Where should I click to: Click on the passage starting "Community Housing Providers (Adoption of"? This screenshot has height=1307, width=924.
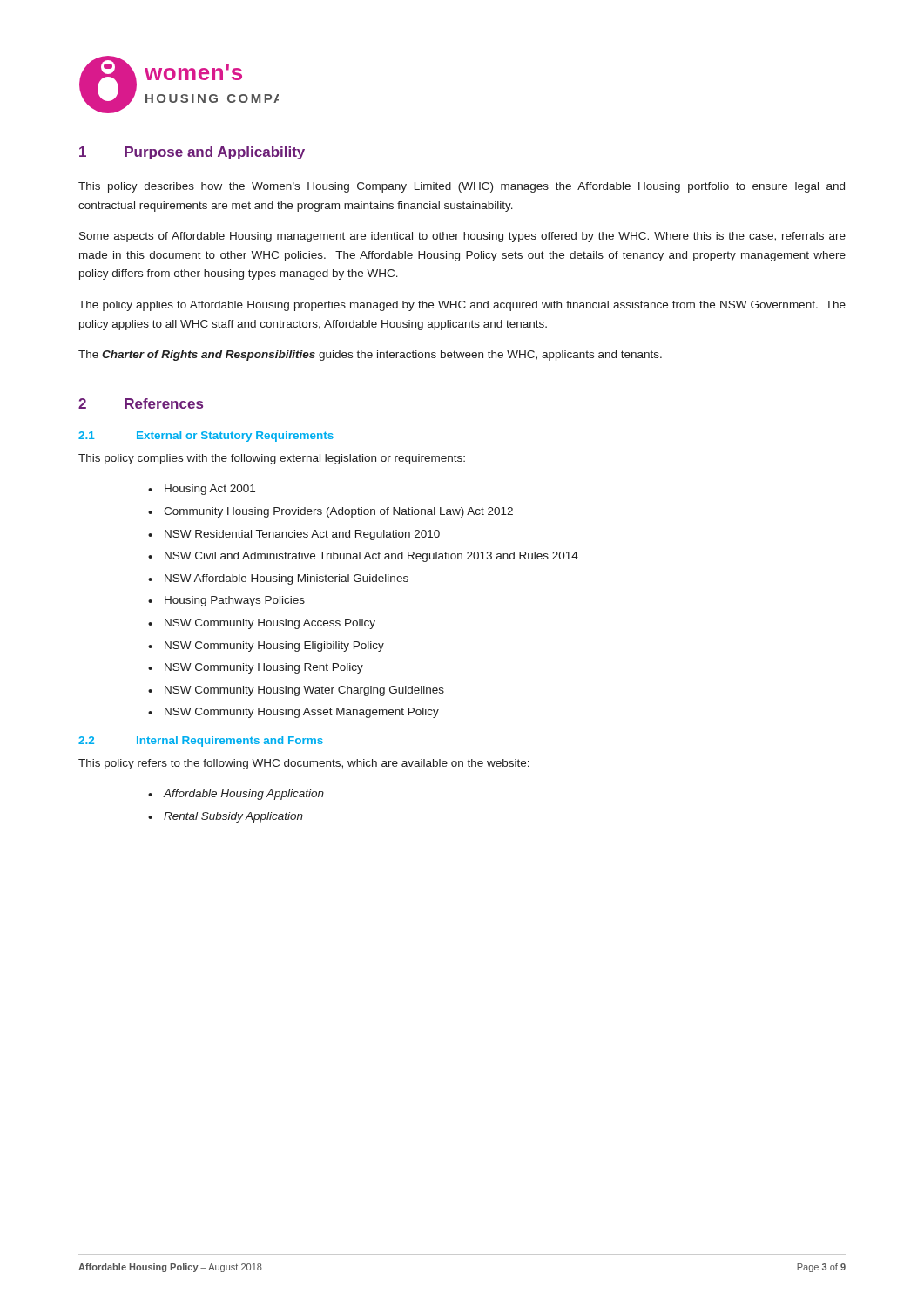click(x=339, y=511)
